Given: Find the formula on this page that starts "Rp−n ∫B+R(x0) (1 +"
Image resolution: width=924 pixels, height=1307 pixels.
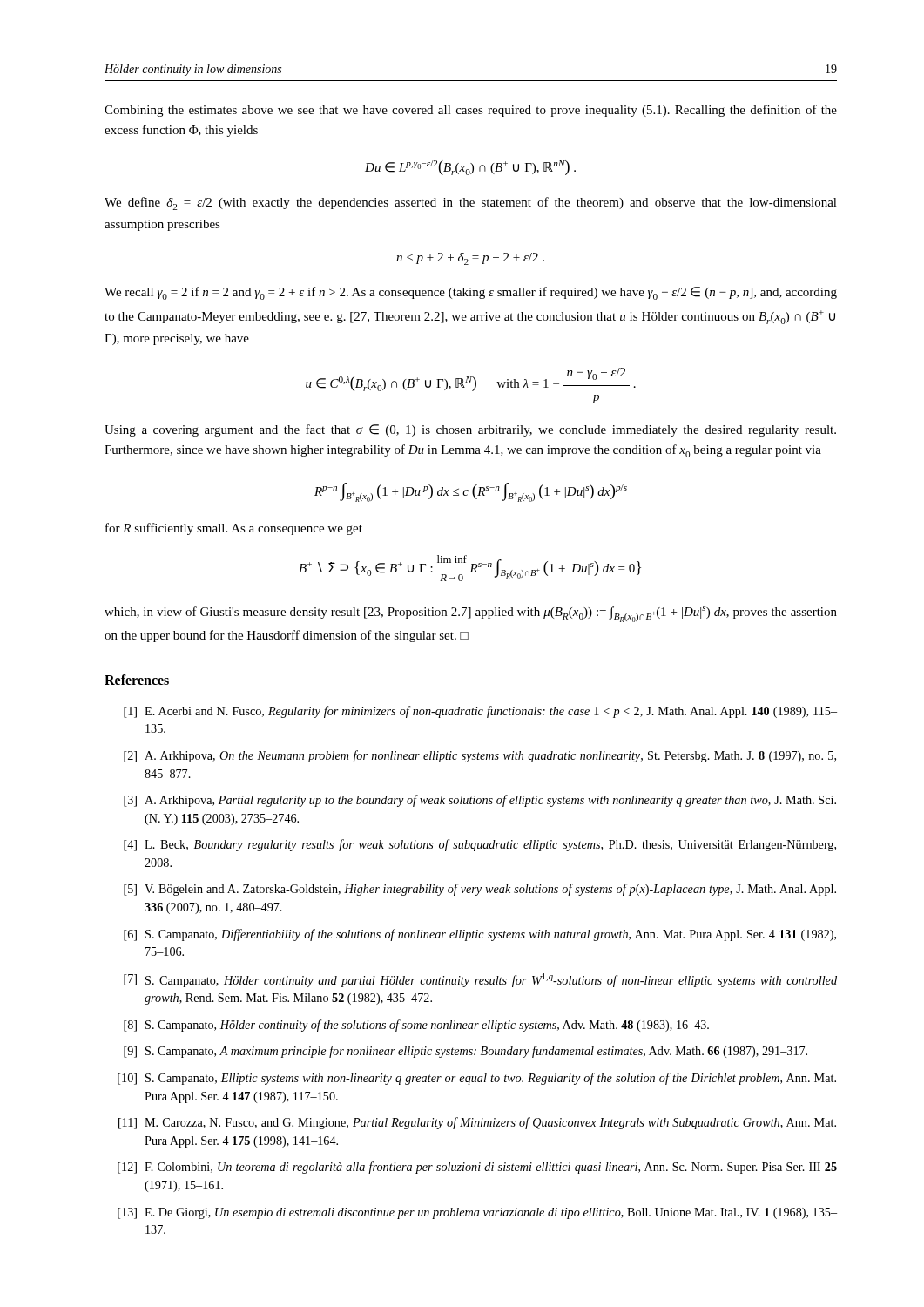Looking at the screenshot, I should coord(471,490).
